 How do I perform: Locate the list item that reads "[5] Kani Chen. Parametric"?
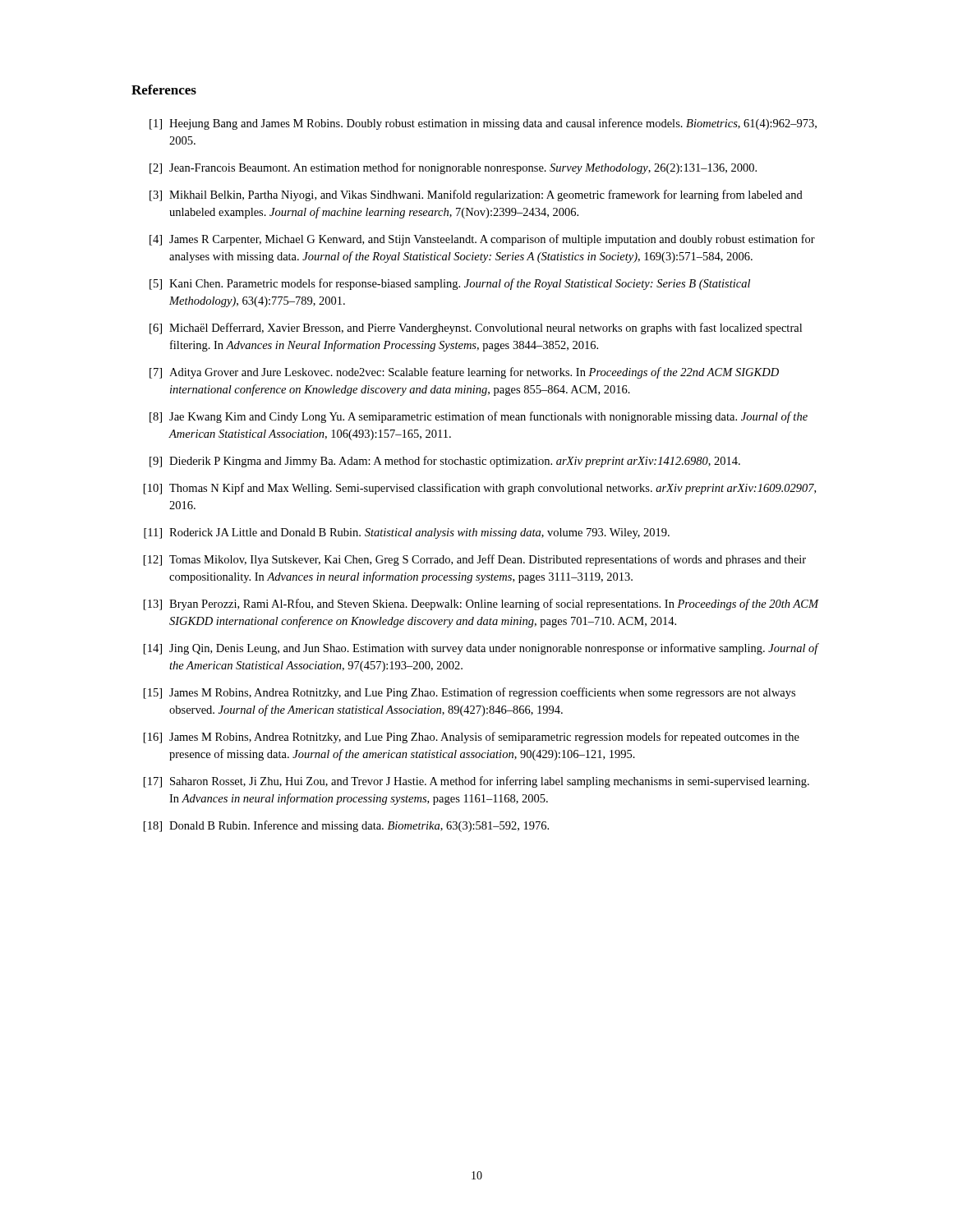(x=476, y=292)
